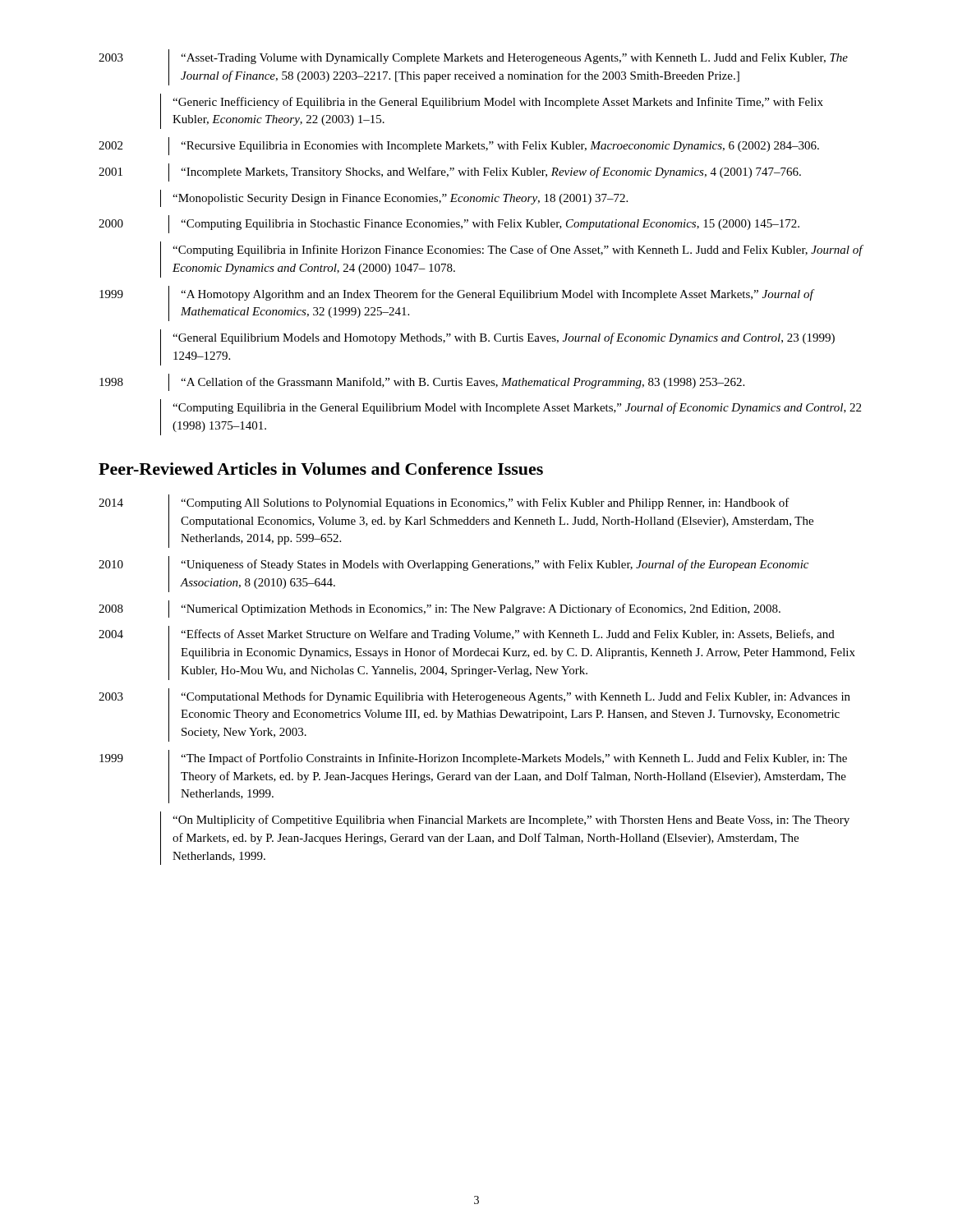Image resolution: width=953 pixels, height=1232 pixels.
Task: Locate the block of text that opens with "2014 “Computing All Solutions to Polynomial Equations"
Action: pyautogui.click(x=481, y=521)
